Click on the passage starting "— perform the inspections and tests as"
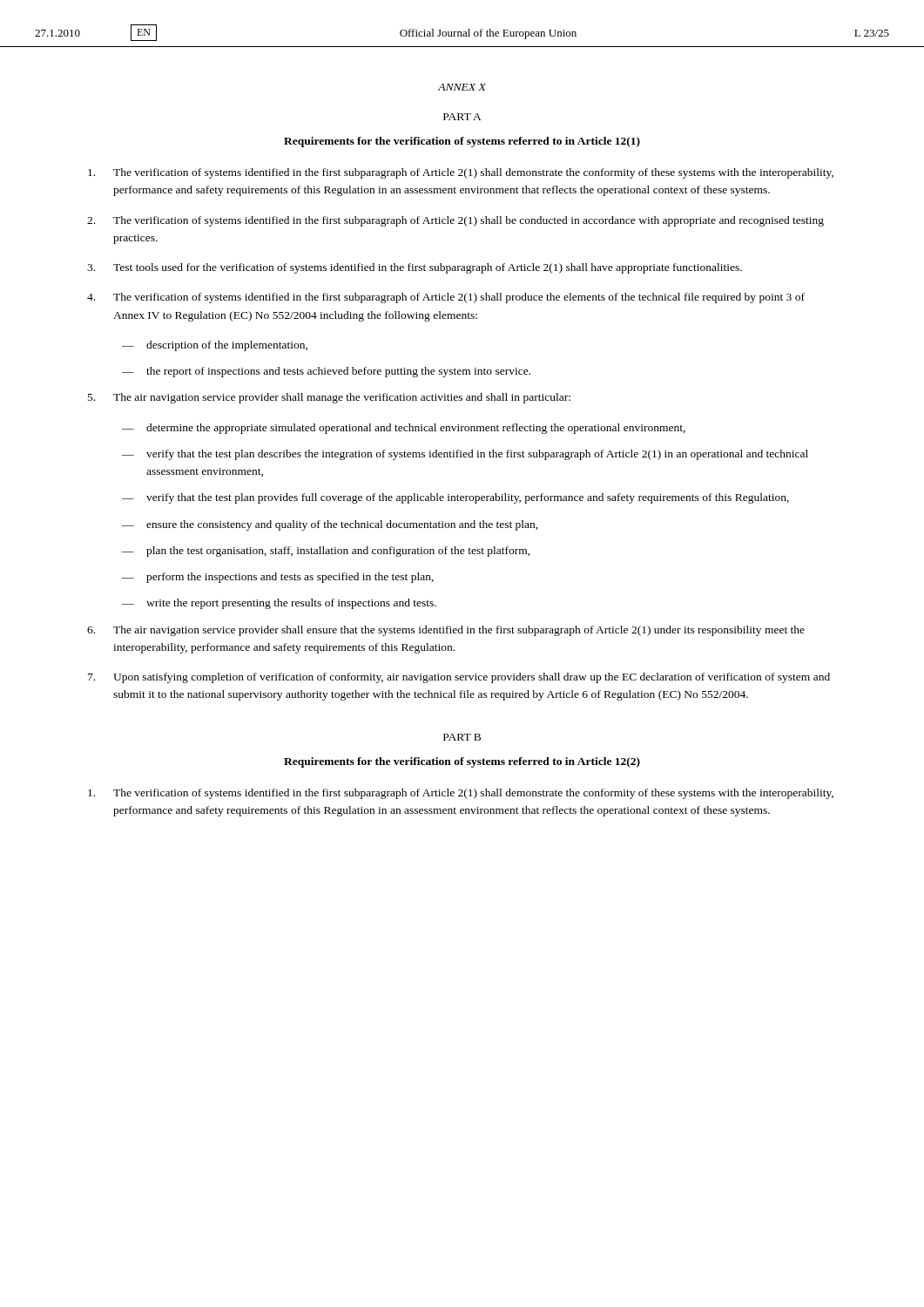924x1307 pixels. (278, 578)
